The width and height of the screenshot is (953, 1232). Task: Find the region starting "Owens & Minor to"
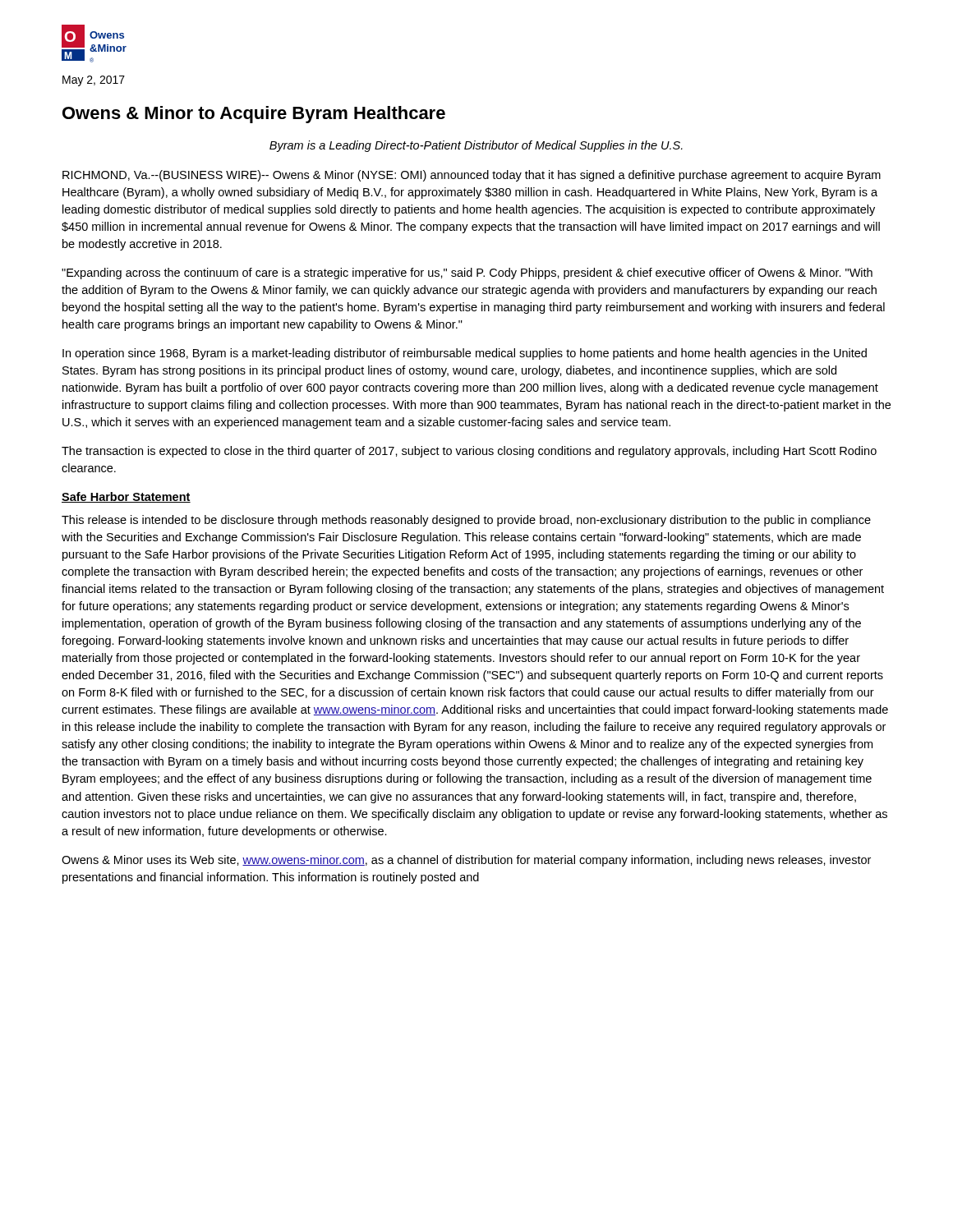point(254,115)
